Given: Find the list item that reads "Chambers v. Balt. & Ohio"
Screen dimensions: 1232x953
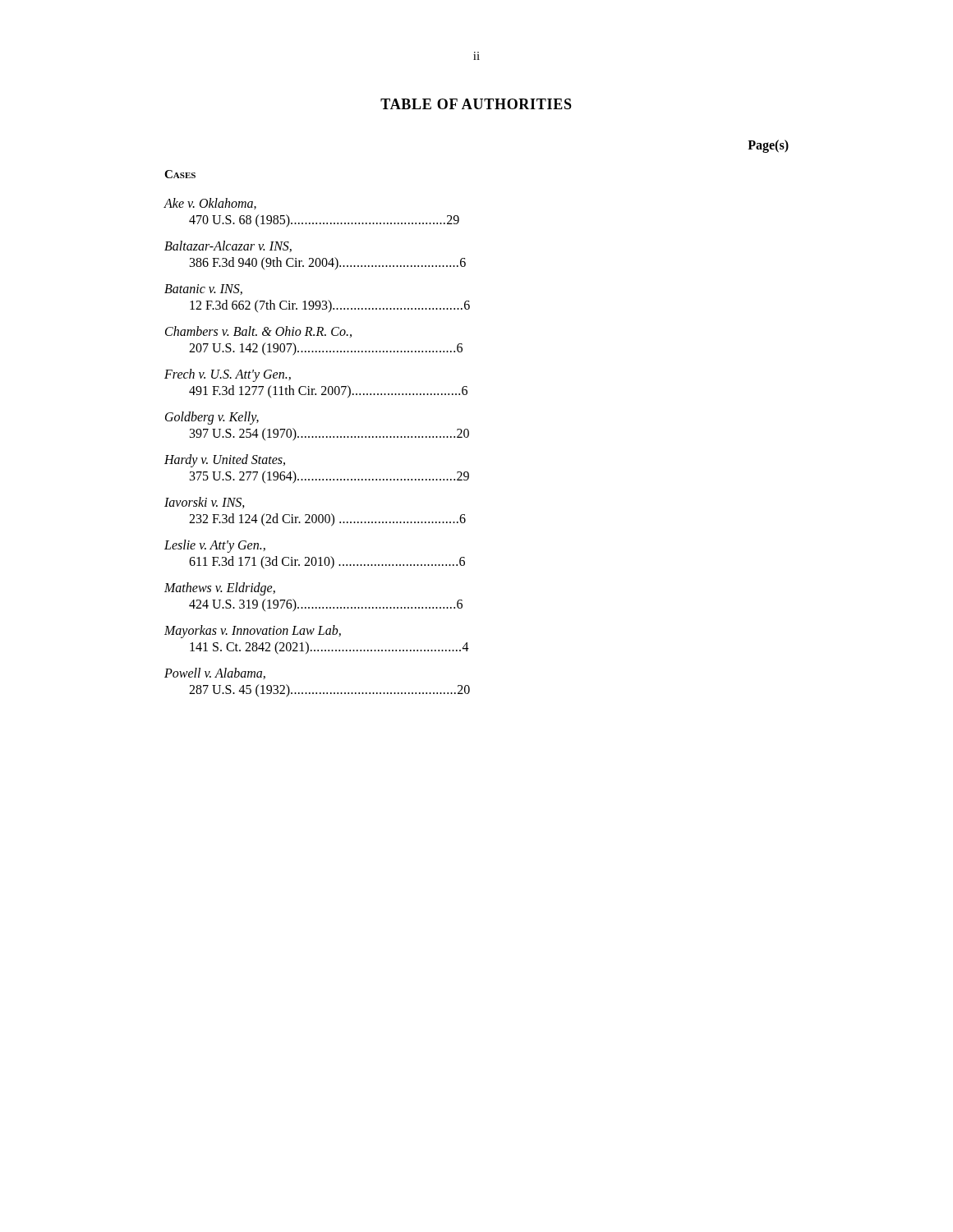Looking at the screenshot, I should [258, 332].
